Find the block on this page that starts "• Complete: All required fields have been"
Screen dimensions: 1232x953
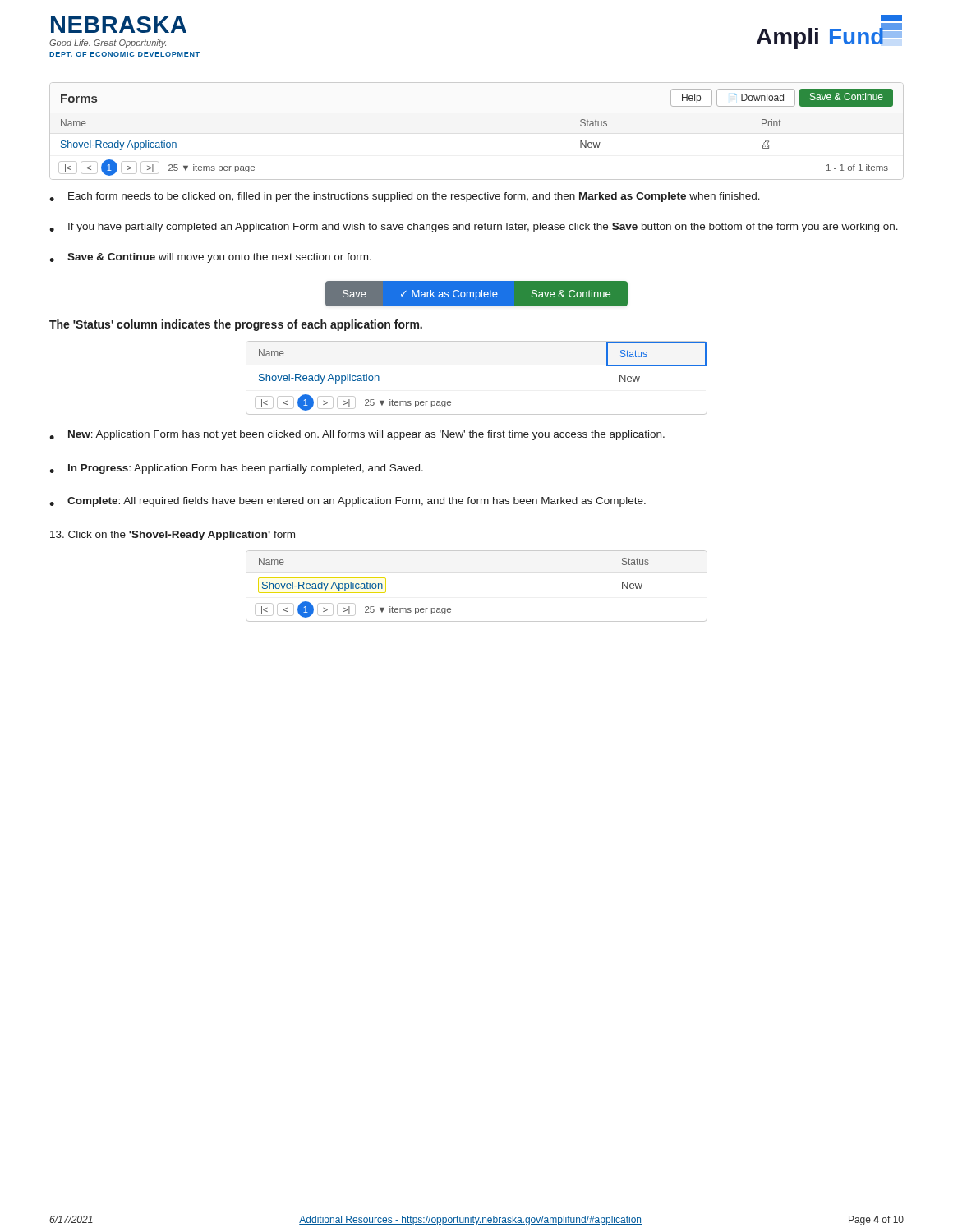click(x=348, y=505)
